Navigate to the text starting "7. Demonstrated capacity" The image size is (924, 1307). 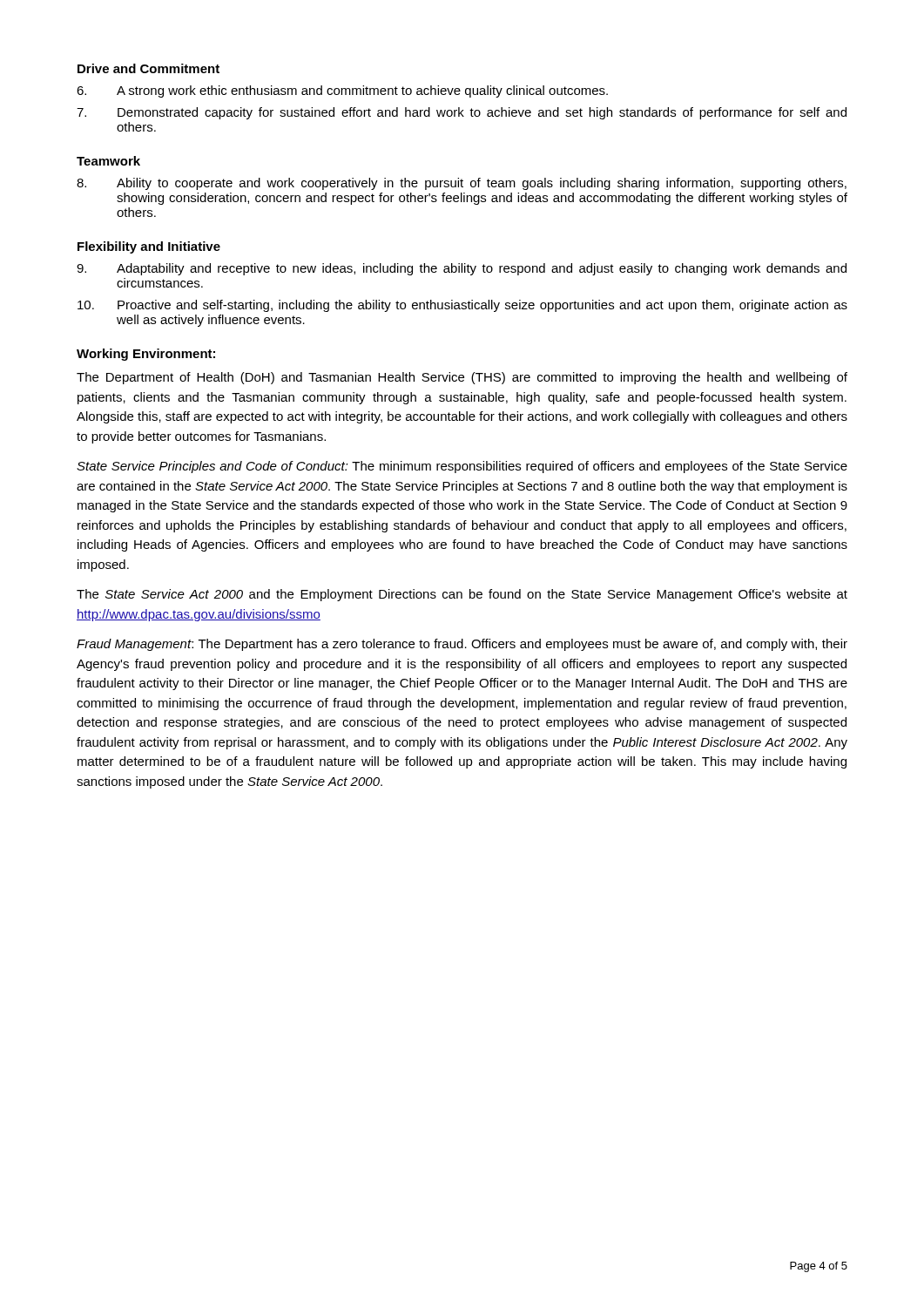462,119
